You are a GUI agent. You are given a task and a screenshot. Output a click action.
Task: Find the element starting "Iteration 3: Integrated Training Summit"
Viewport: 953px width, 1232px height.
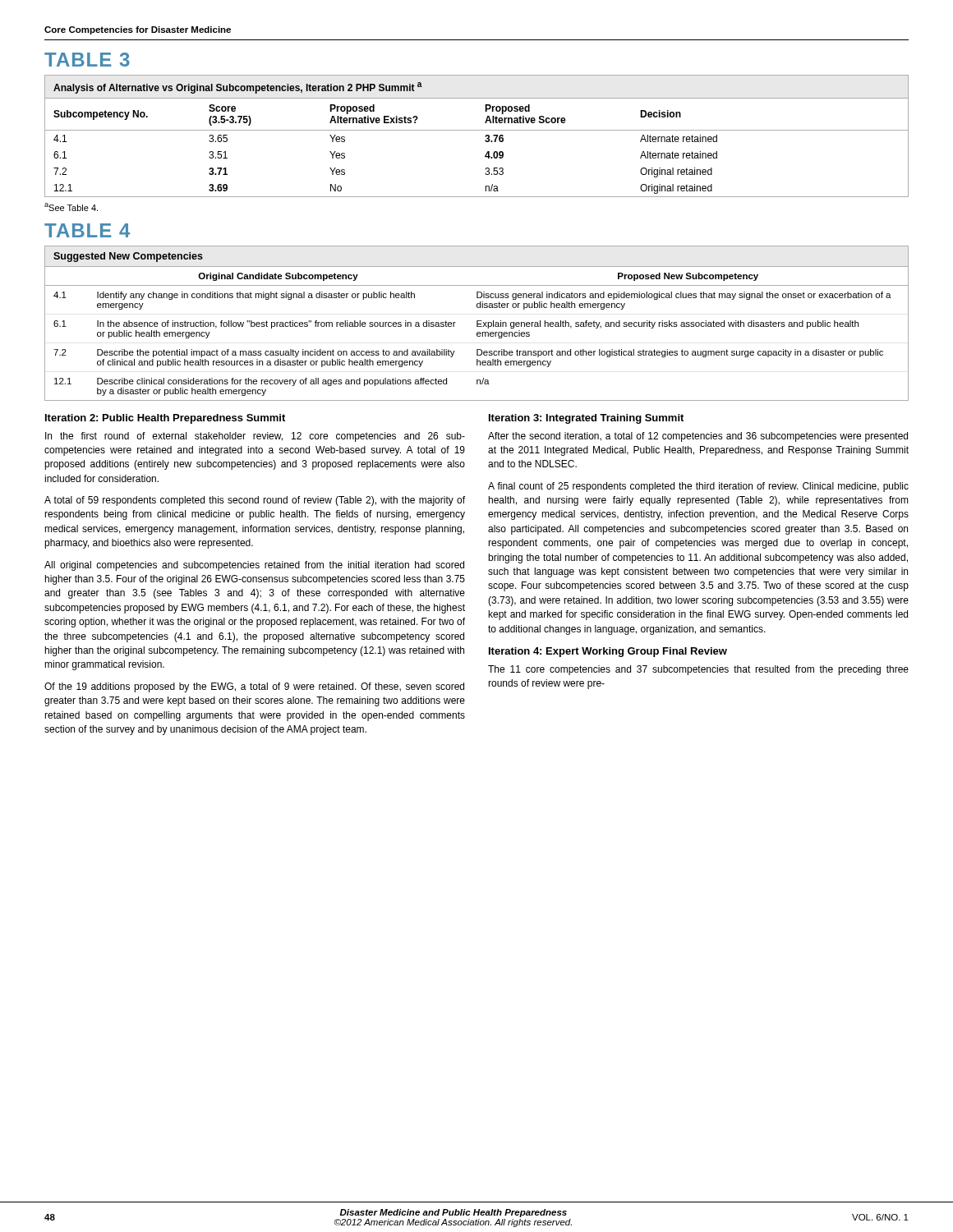click(586, 417)
